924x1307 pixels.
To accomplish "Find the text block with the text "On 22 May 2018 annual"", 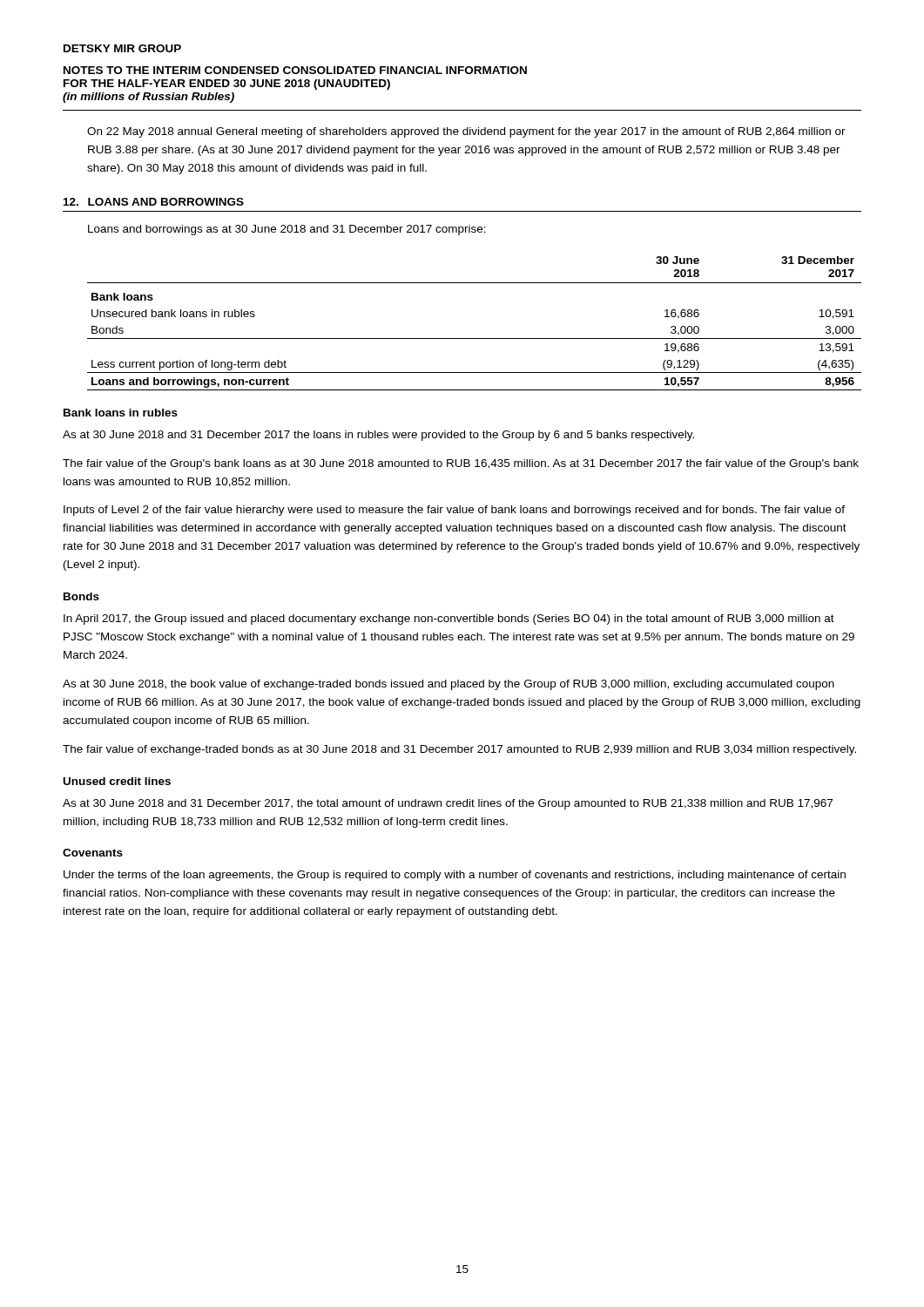I will [x=466, y=149].
